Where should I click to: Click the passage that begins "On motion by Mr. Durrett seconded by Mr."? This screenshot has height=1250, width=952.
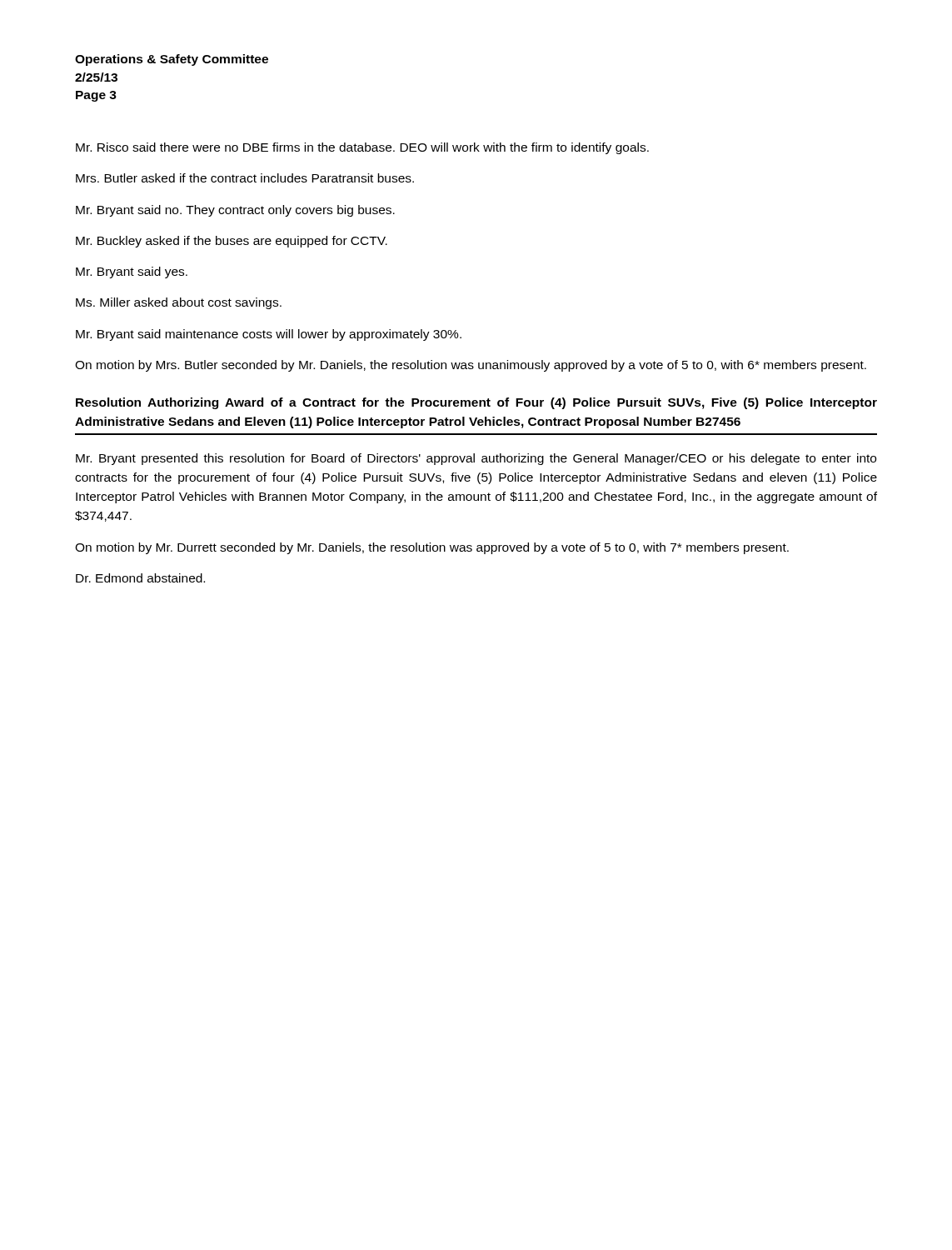[432, 547]
